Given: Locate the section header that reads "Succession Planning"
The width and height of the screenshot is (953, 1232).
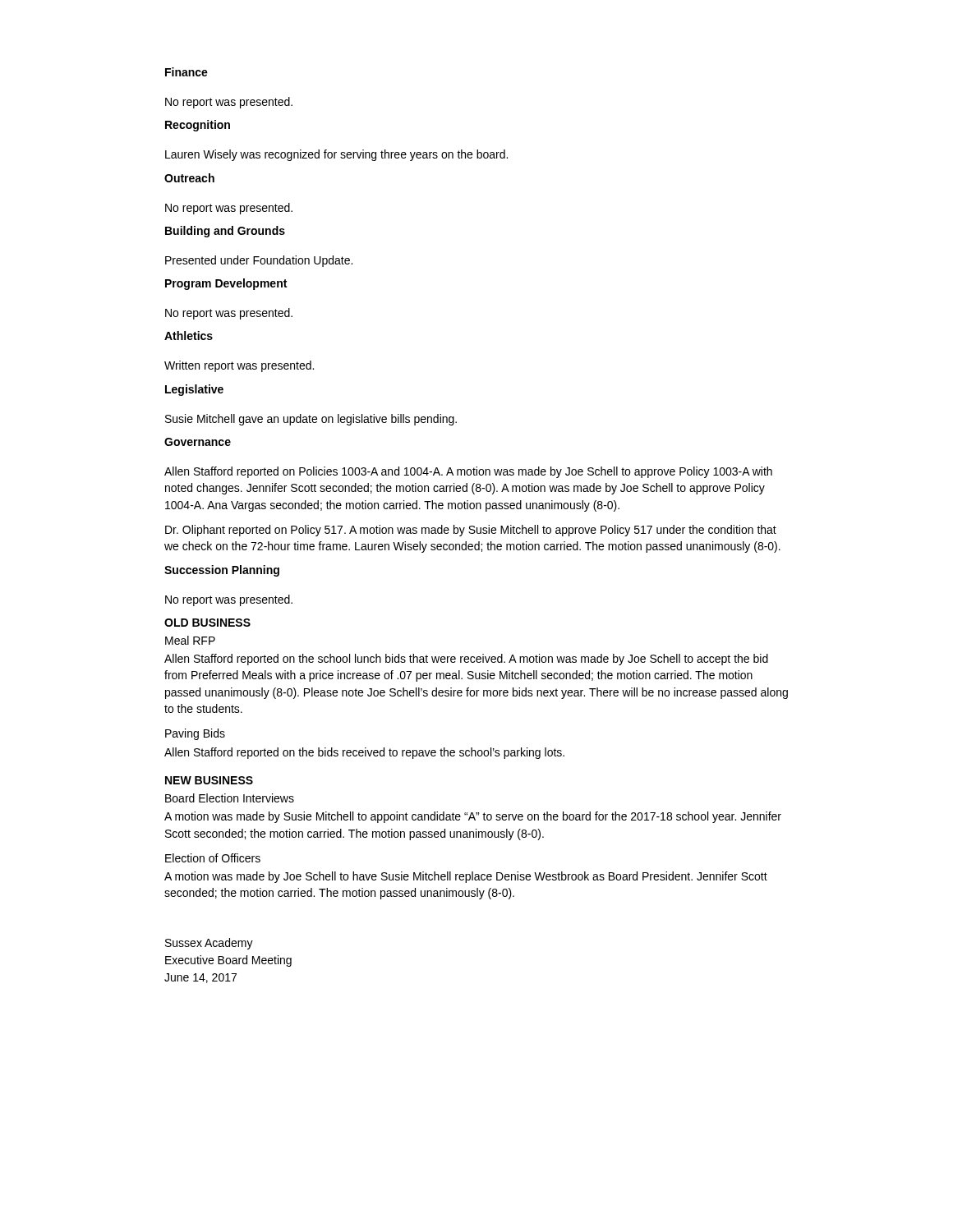Looking at the screenshot, I should click(222, 570).
